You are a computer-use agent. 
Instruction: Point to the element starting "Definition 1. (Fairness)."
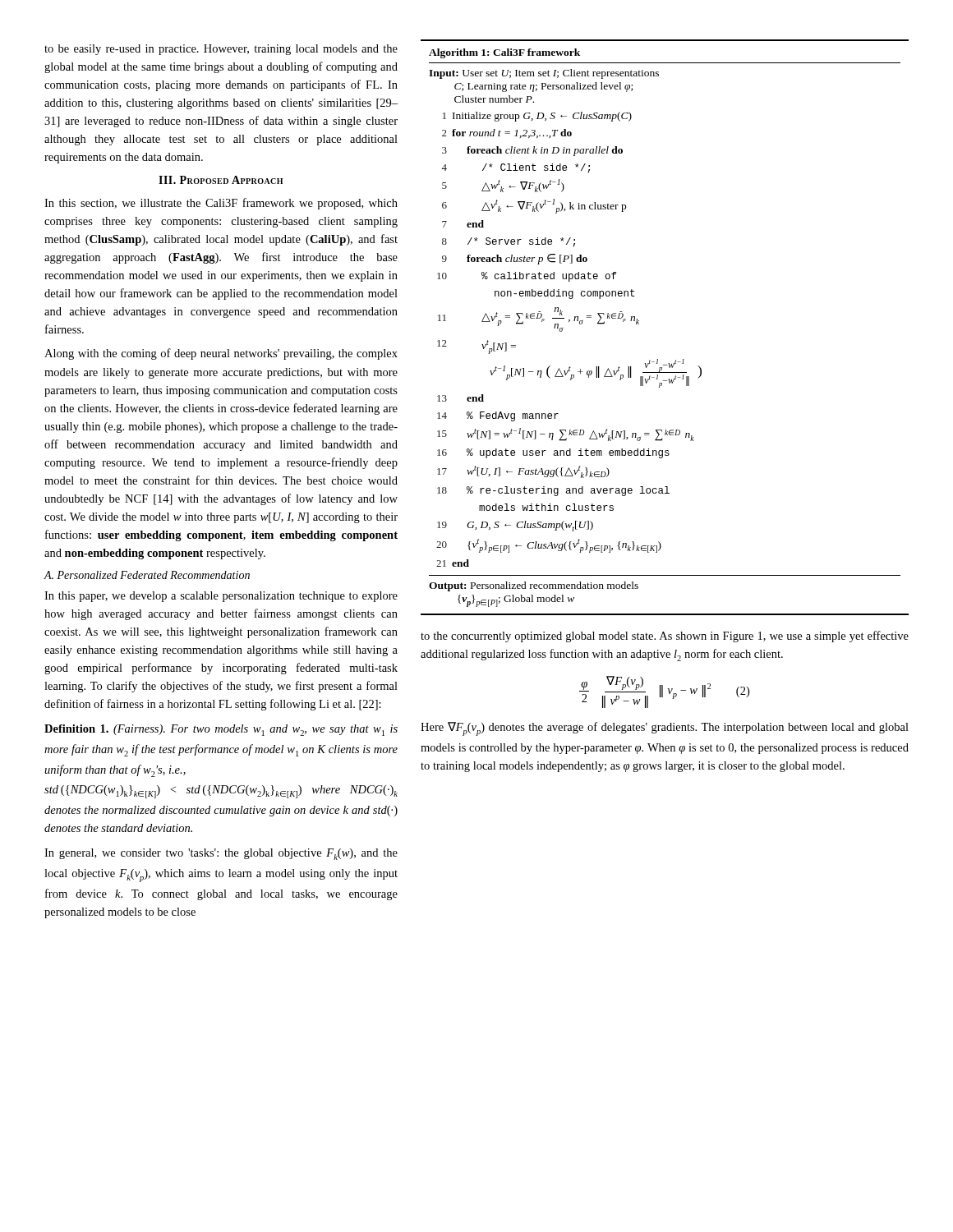(x=221, y=778)
